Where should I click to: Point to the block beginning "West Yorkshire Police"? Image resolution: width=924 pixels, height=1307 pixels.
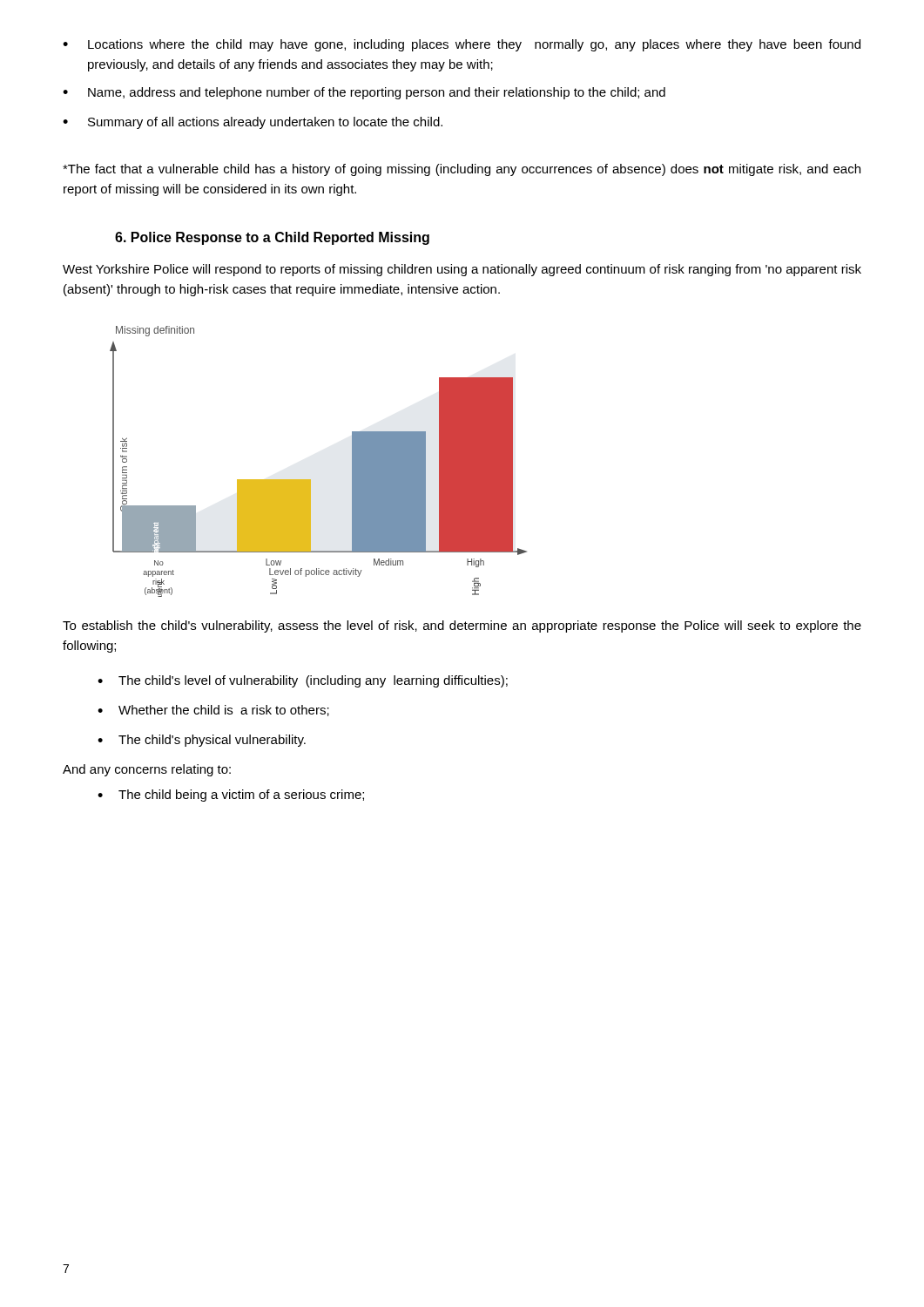(x=462, y=279)
